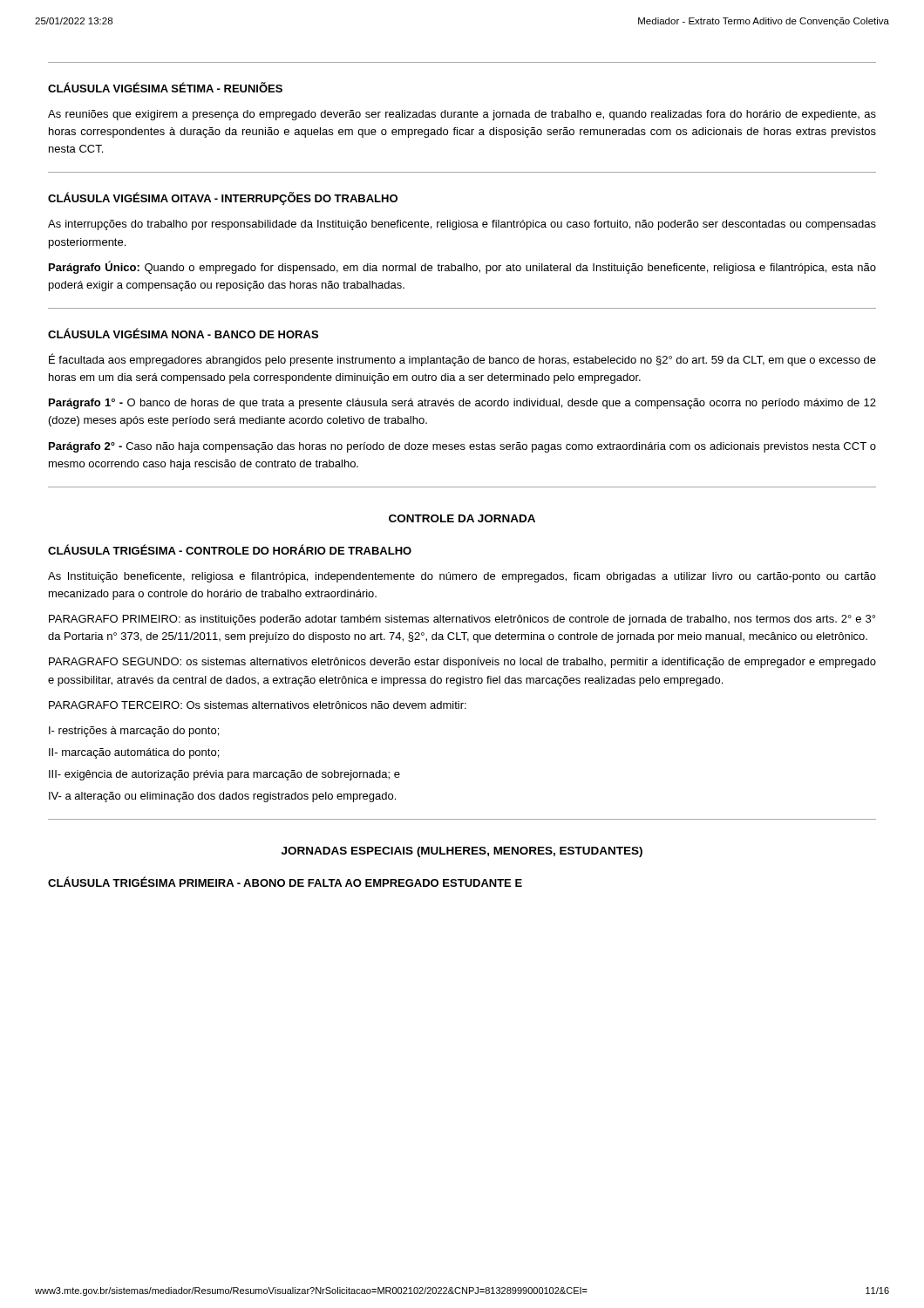Click on the text block containing "As reuniões que exigirem a presença do empregado"
Image resolution: width=924 pixels, height=1308 pixels.
click(462, 131)
